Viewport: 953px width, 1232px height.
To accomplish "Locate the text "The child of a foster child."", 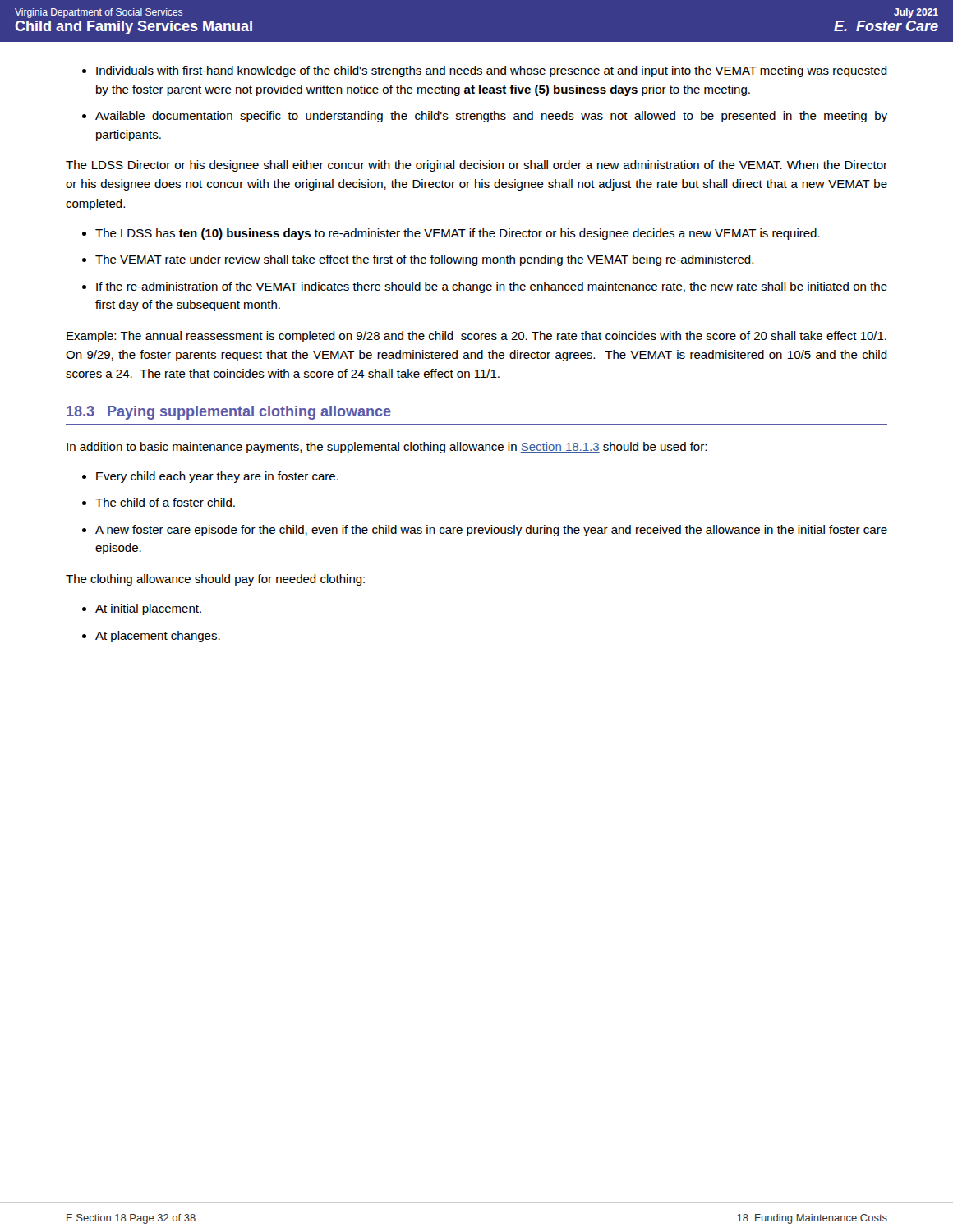I will (x=165, y=502).
